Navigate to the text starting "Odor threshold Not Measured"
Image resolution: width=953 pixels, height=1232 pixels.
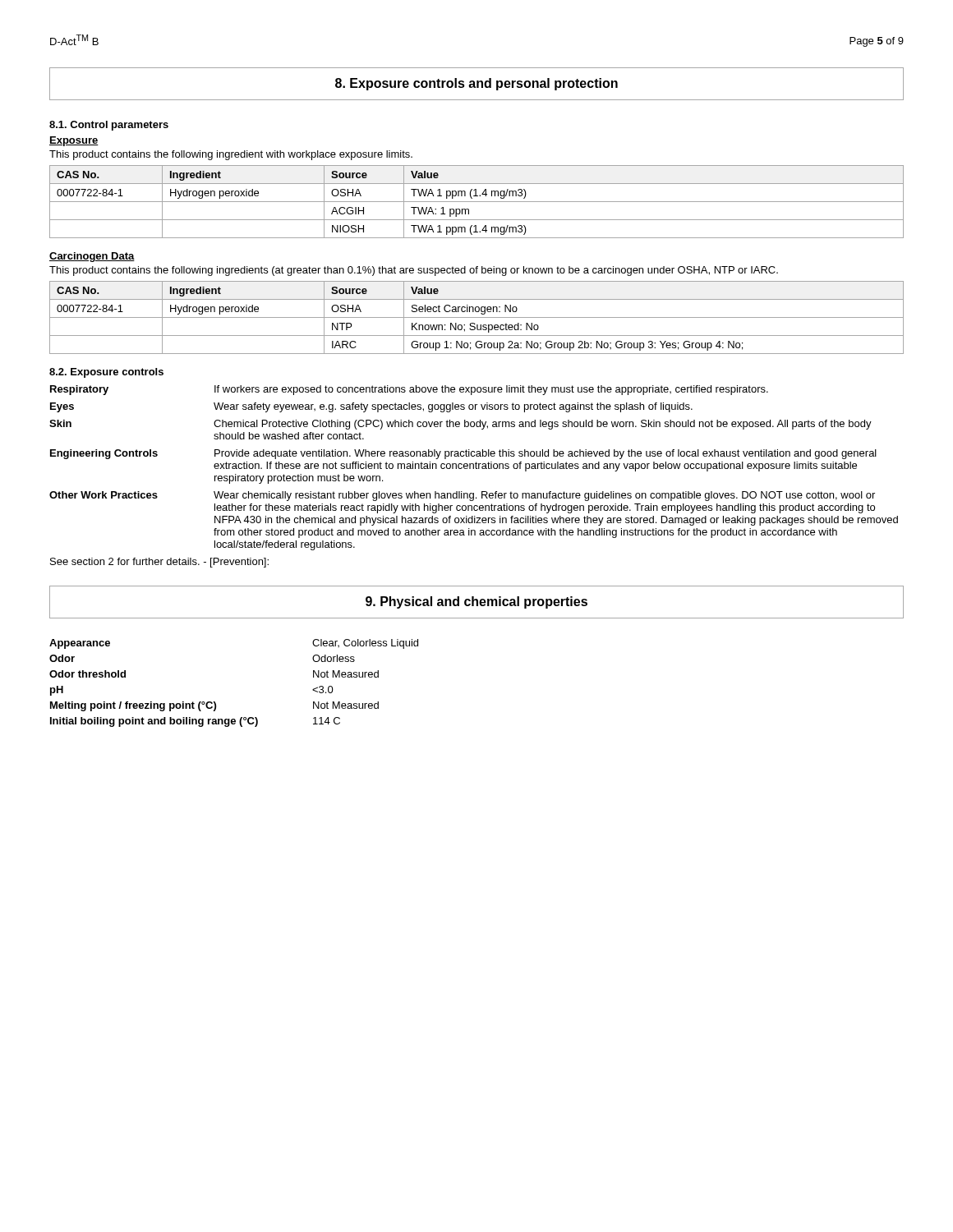84,673
